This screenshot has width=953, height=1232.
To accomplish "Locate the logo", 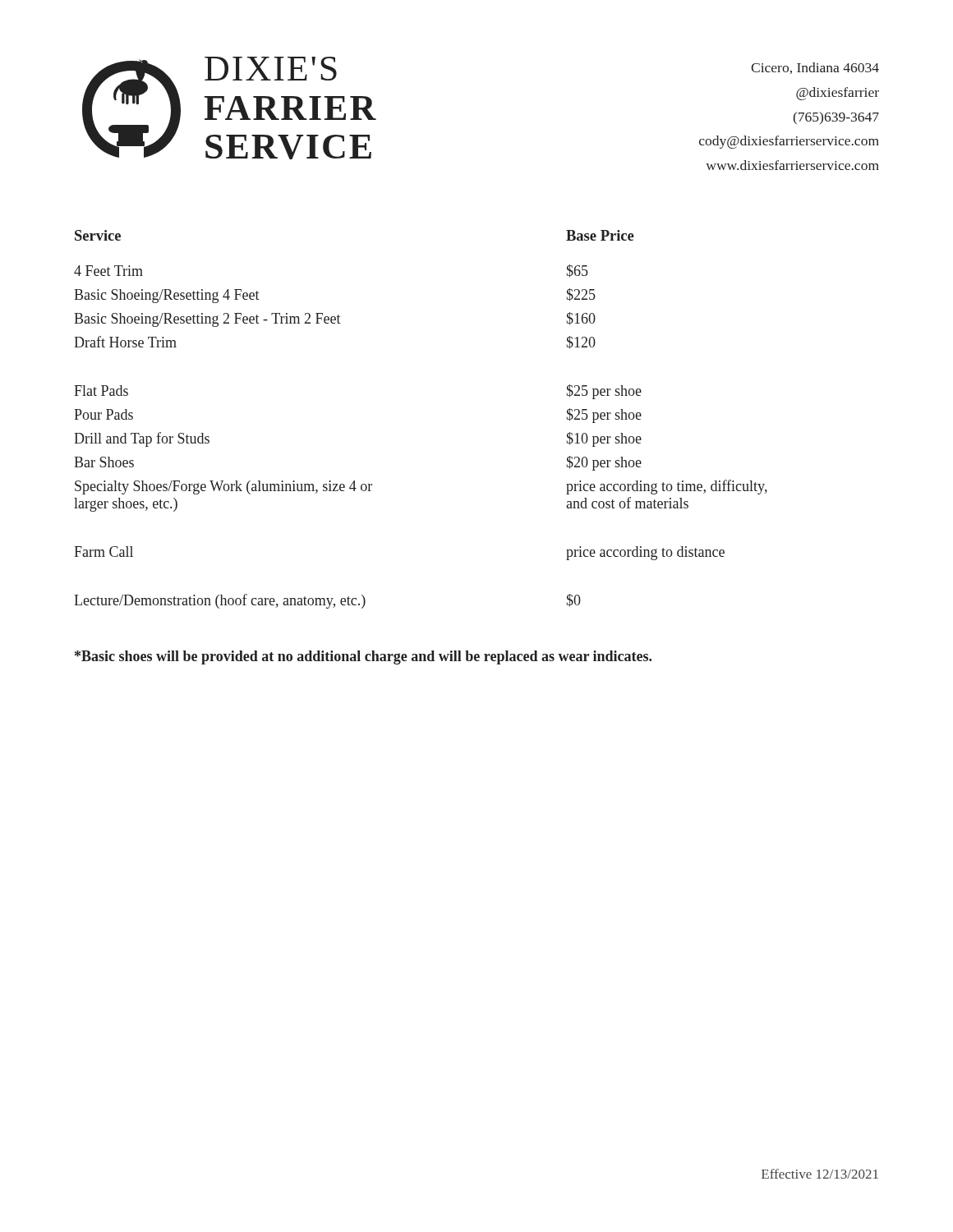I will (131, 108).
